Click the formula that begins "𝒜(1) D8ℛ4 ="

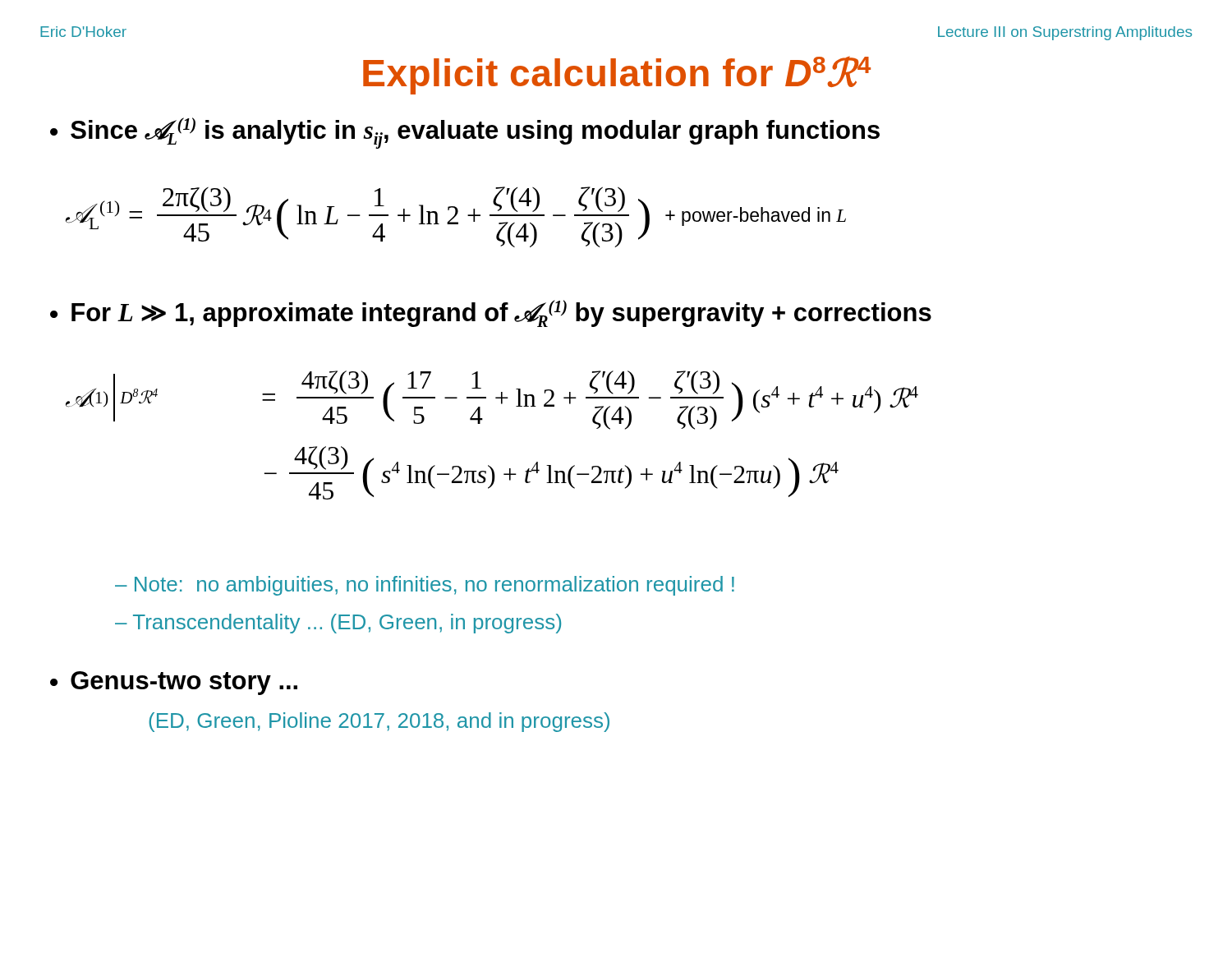point(628,435)
